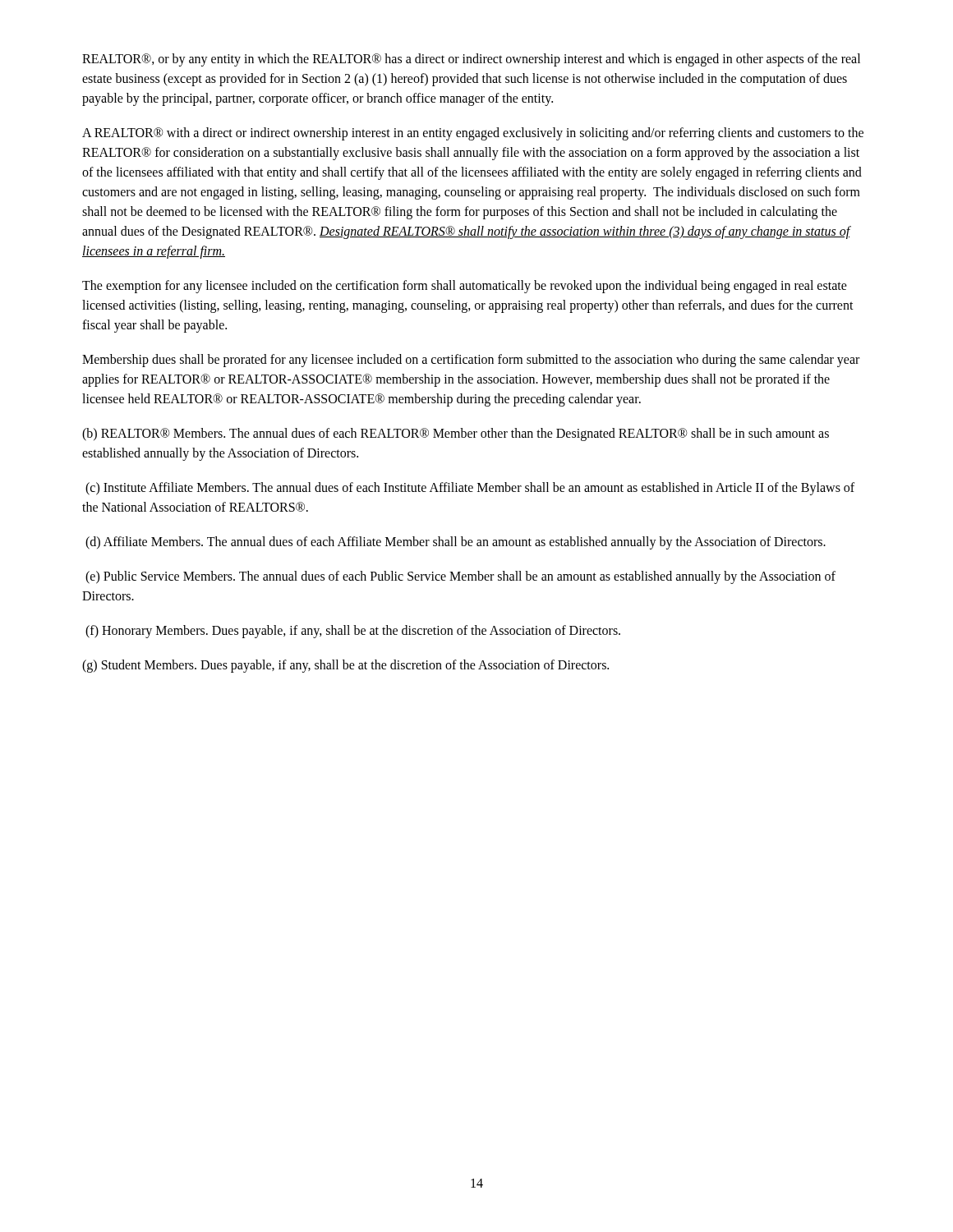Click on the text block that reads "REALTOR®, or by any entity in which"
953x1232 pixels.
(x=471, y=78)
